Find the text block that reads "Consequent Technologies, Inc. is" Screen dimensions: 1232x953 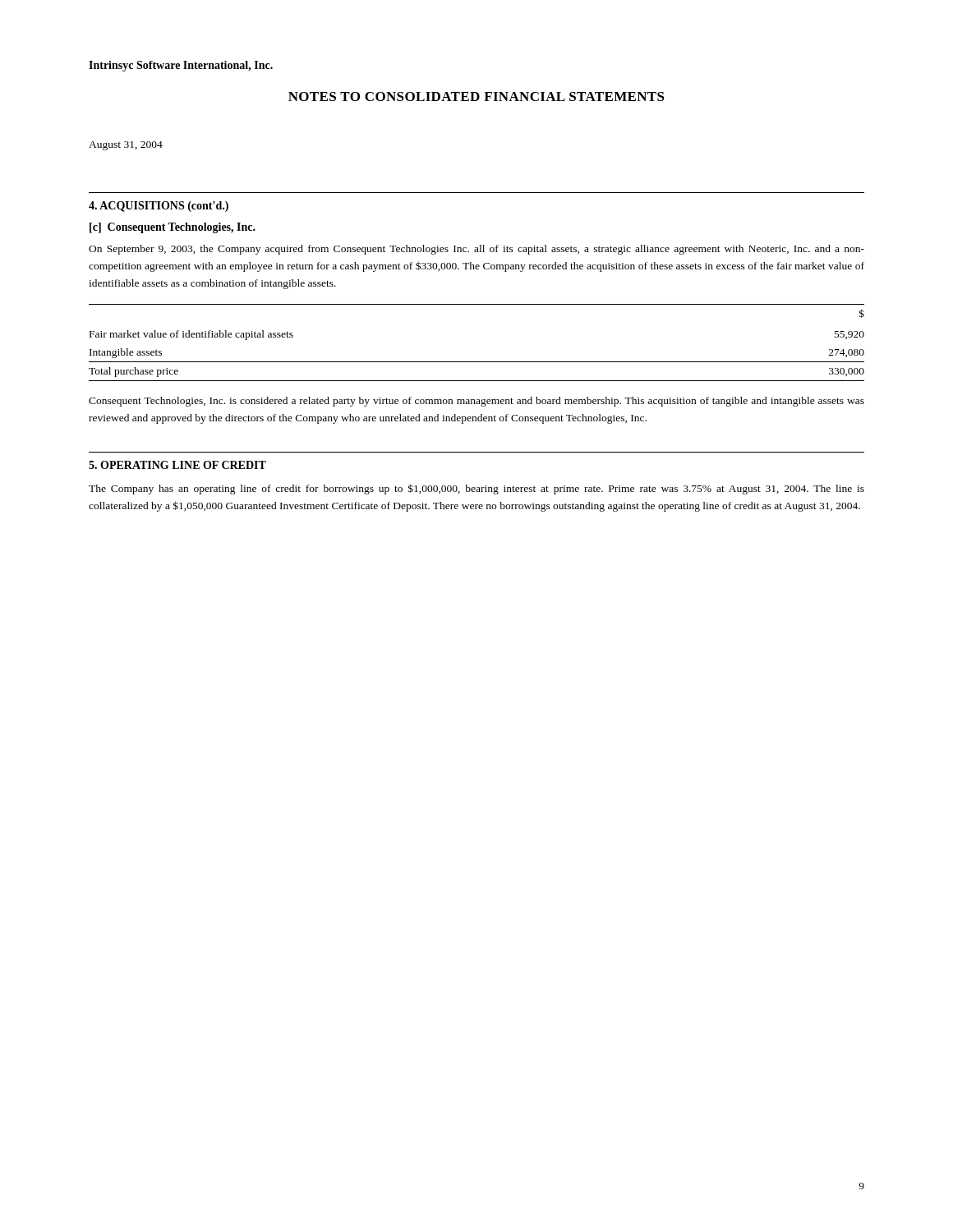coord(476,409)
